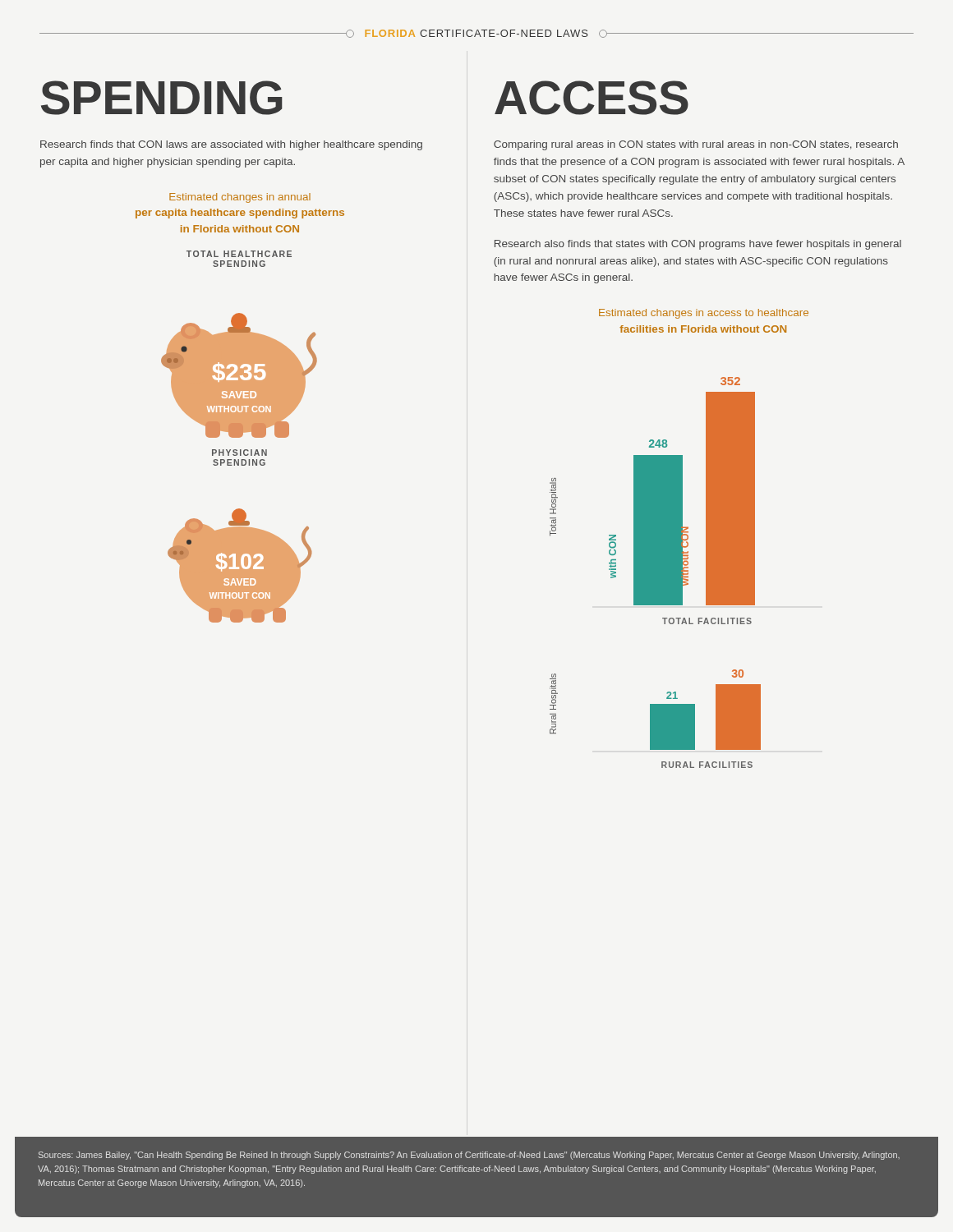Click the passage that begins "Research finds that CON laws are associated"
The image size is (953, 1232).
pos(231,153)
